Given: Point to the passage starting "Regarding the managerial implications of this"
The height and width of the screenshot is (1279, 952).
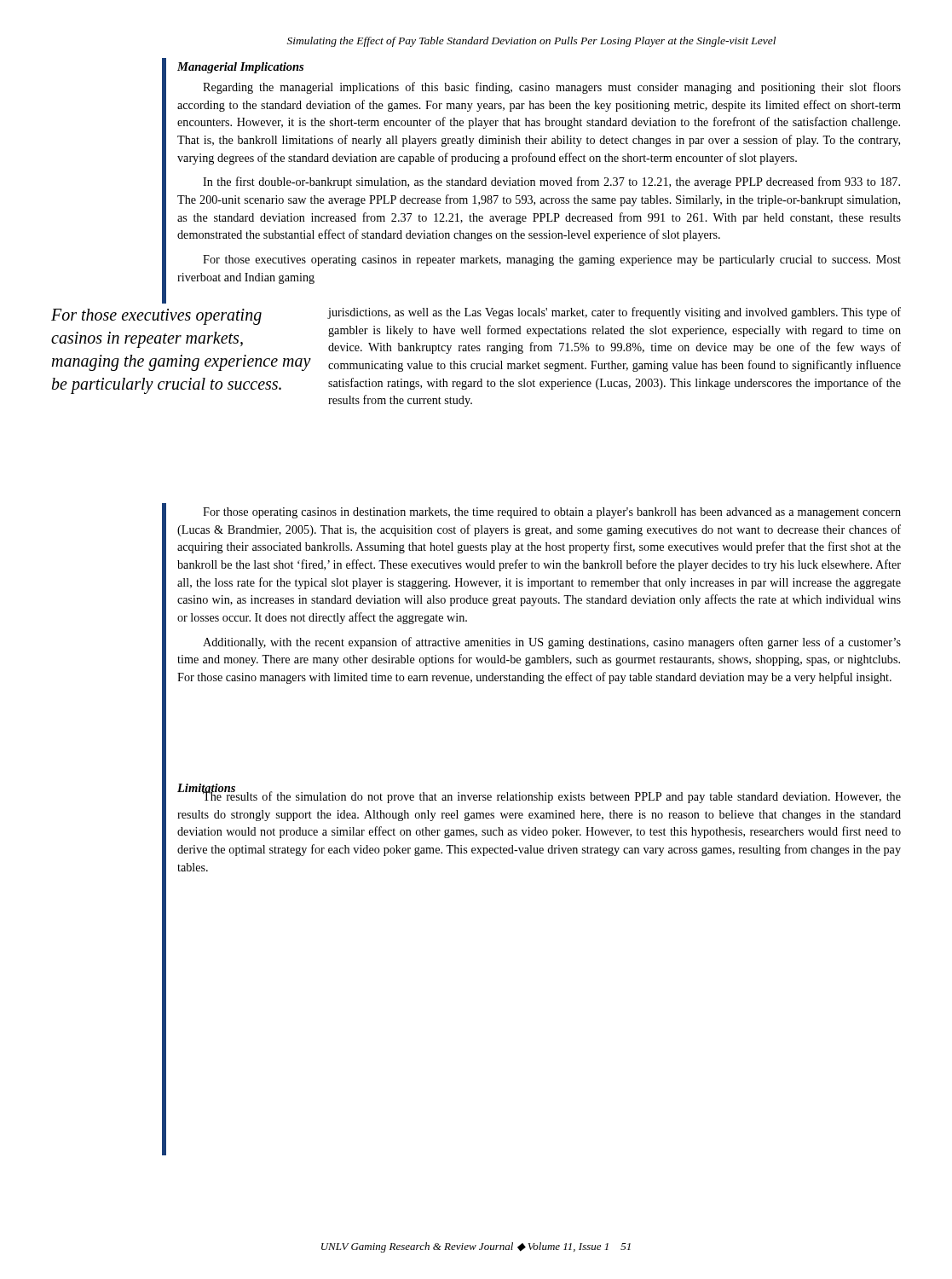Looking at the screenshot, I should click(x=539, y=182).
